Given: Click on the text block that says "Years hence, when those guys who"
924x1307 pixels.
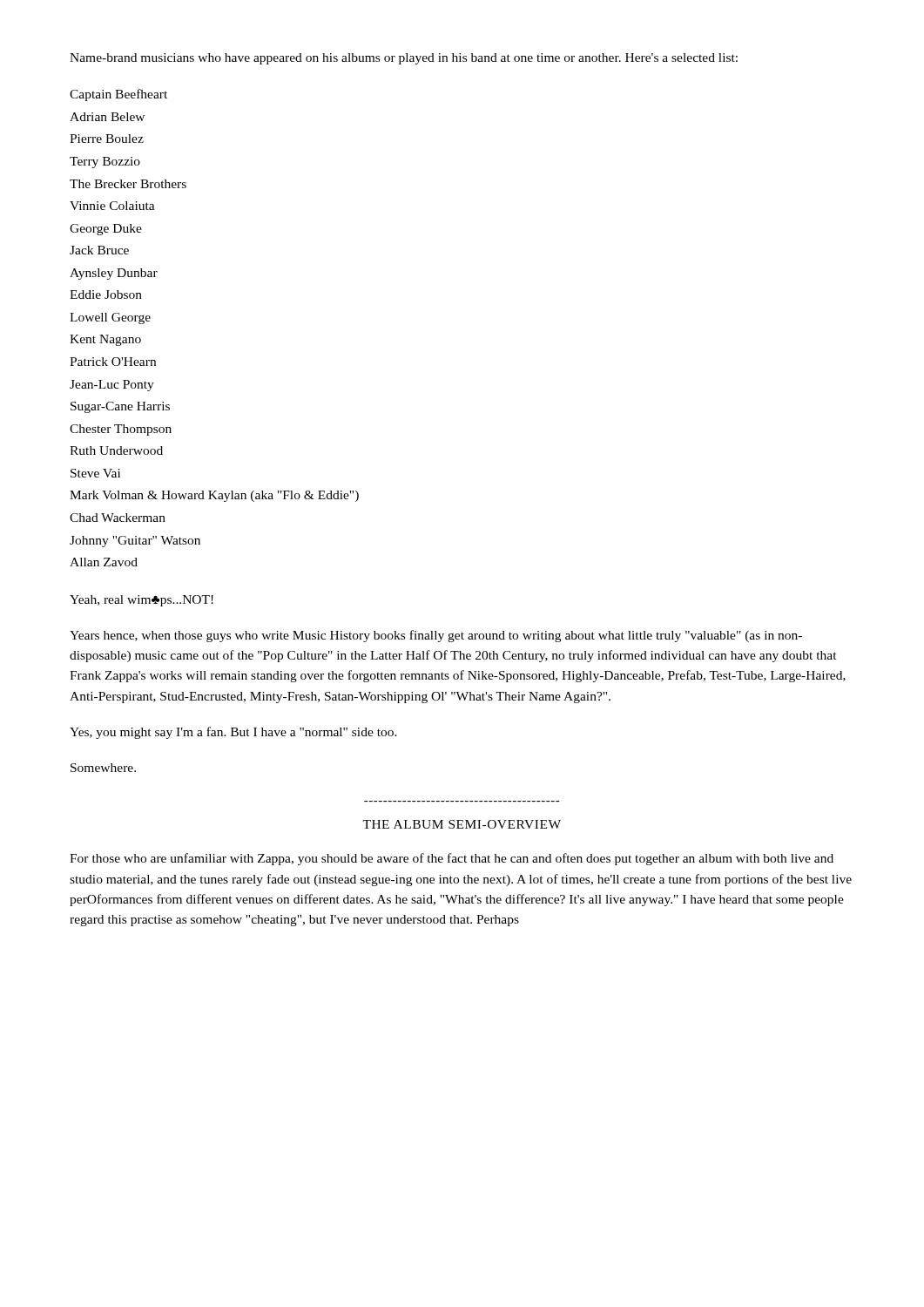Looking at the screenshot, I should [458, 665].
